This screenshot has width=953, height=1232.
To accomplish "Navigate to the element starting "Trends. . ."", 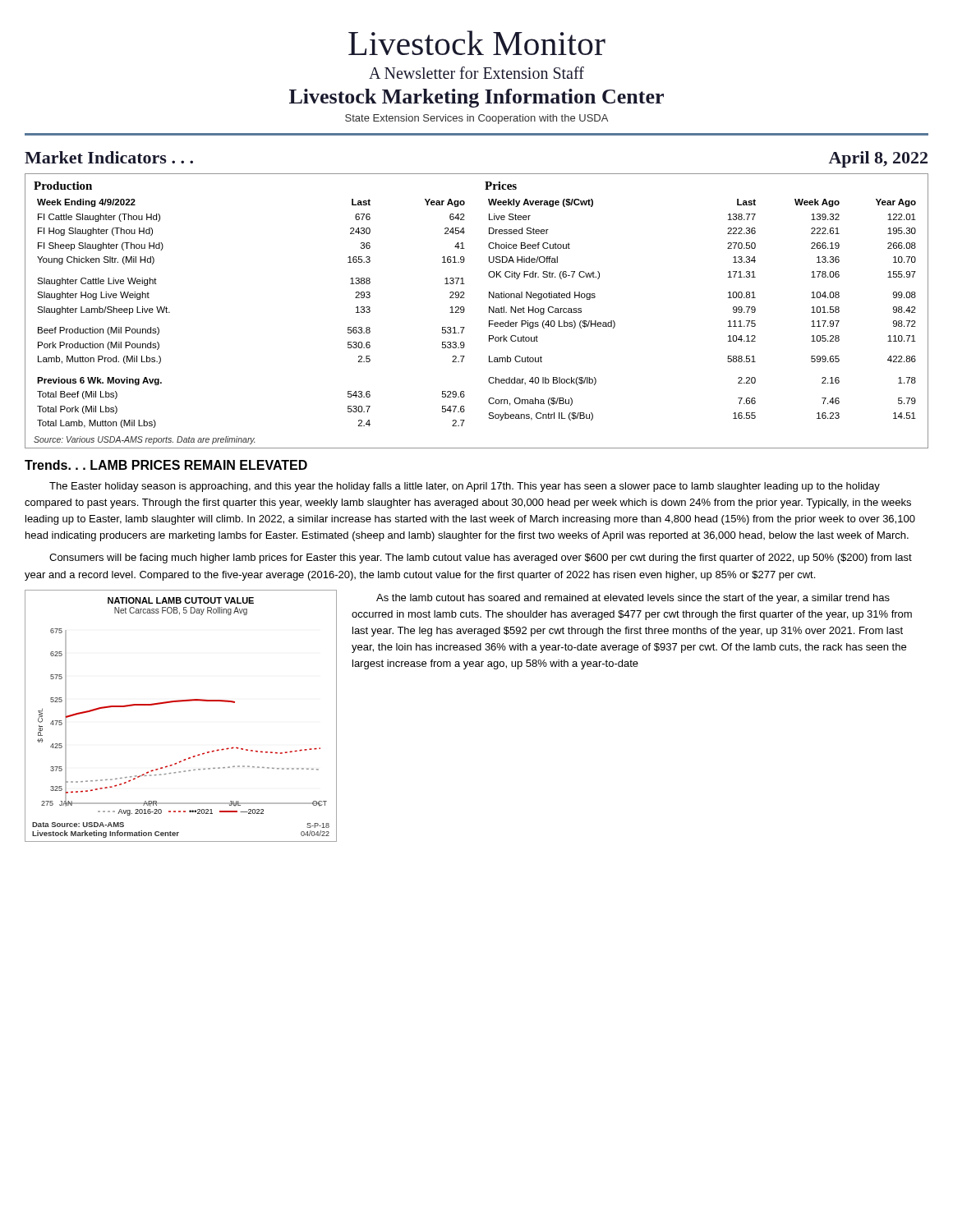I will point(166,465).
